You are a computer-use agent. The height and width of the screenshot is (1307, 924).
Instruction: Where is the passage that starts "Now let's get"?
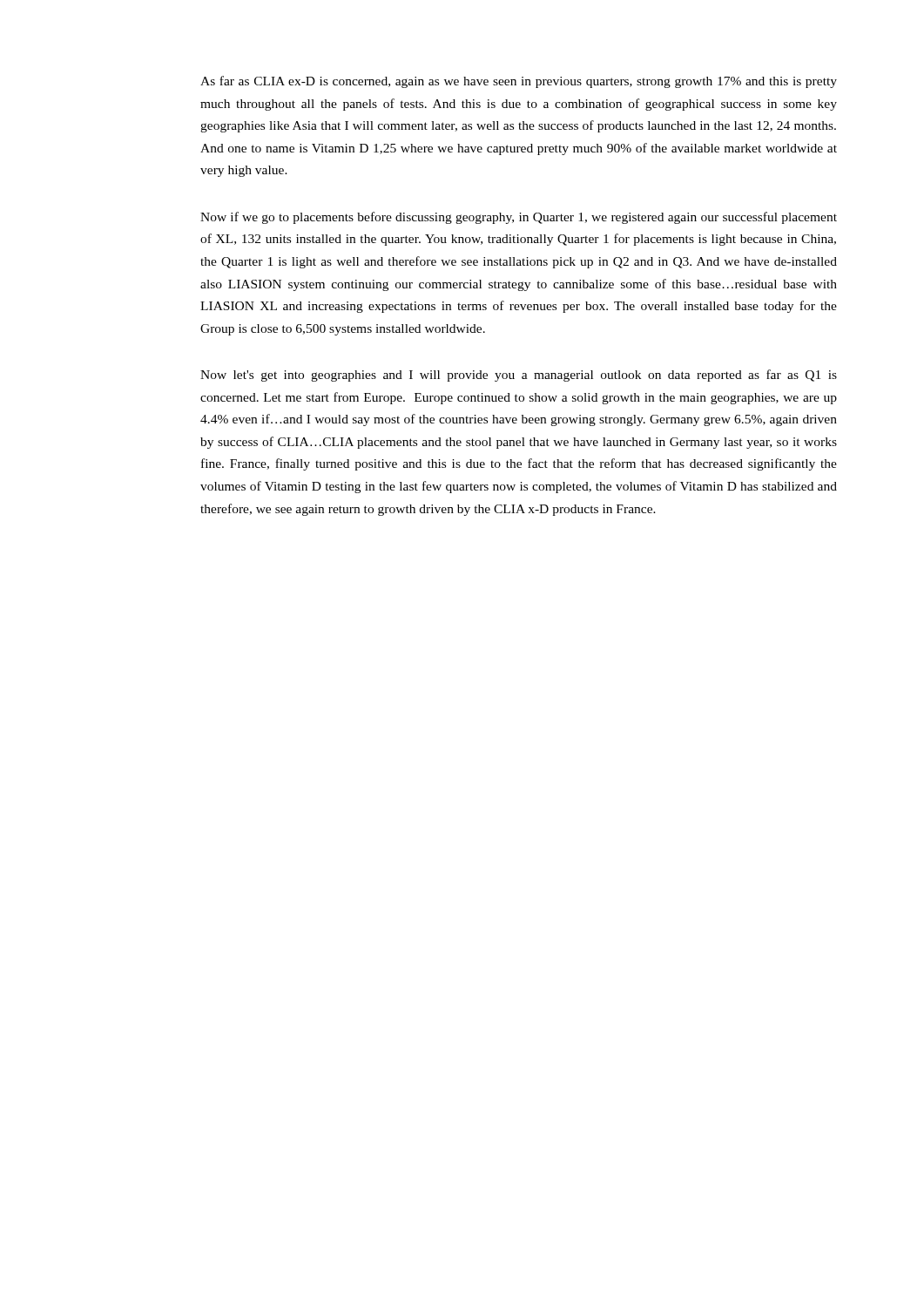click(519, 441)
